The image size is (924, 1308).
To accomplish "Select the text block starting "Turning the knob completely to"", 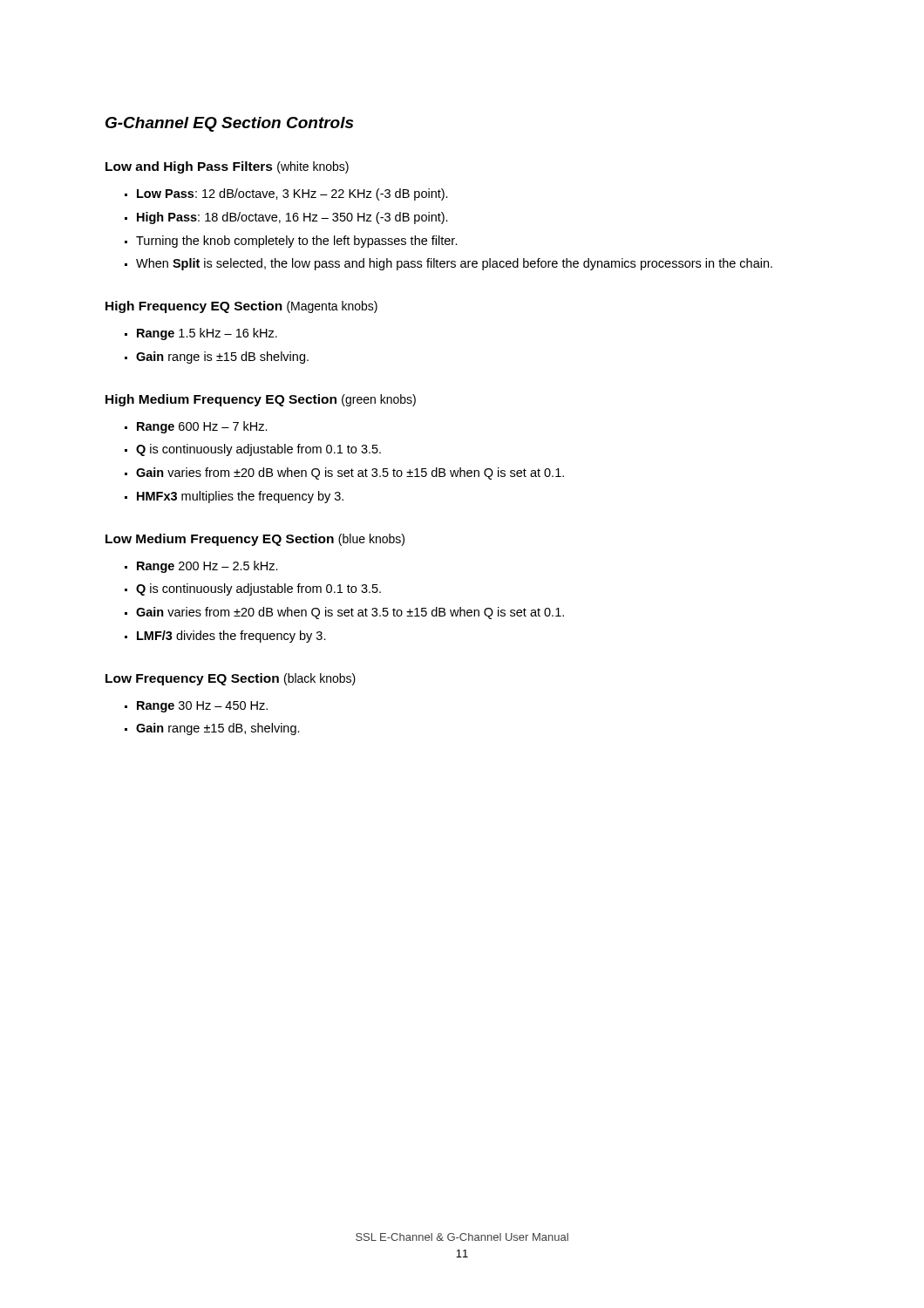I will 462,241.
